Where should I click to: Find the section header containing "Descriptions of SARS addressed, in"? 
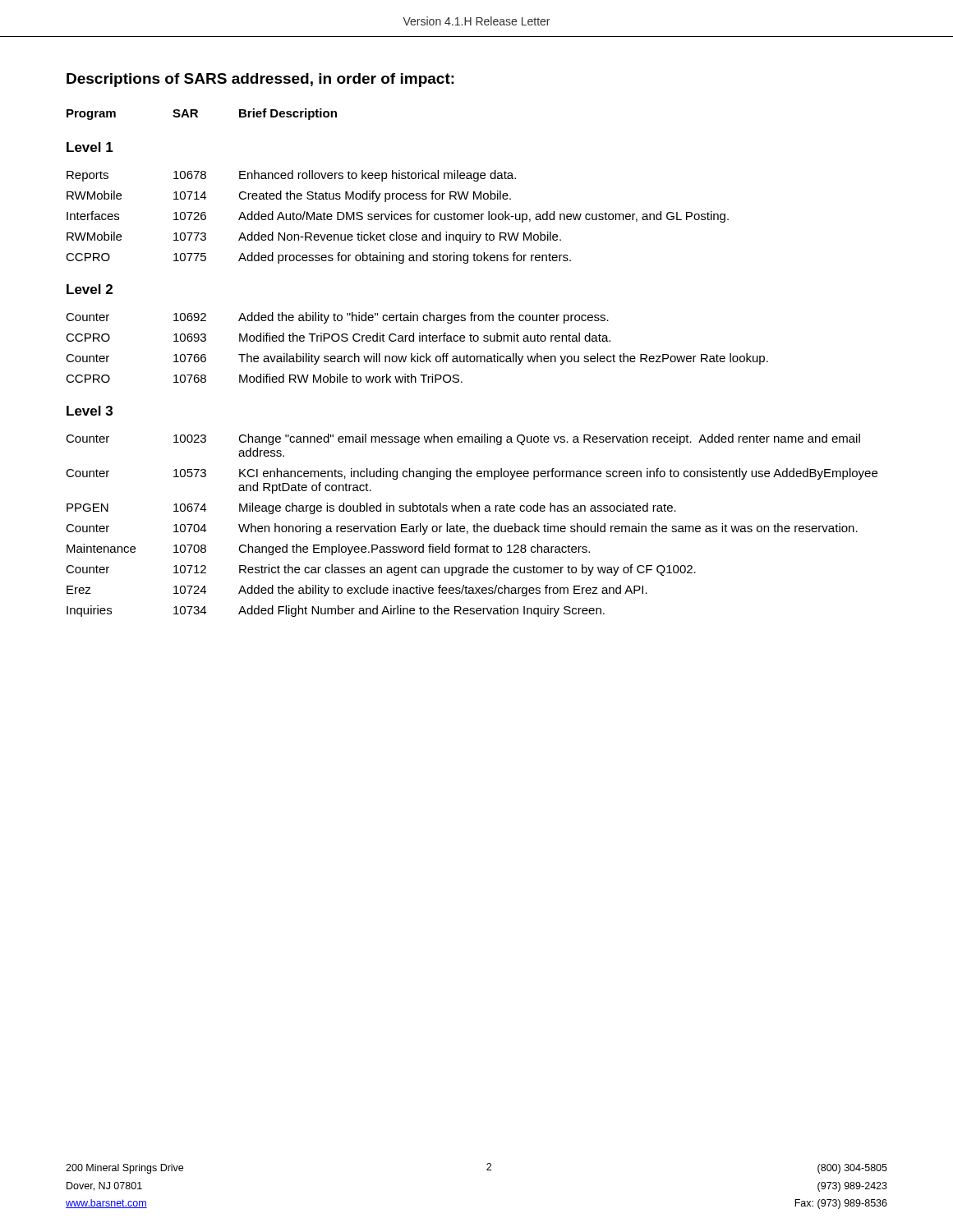pos(260,78)
